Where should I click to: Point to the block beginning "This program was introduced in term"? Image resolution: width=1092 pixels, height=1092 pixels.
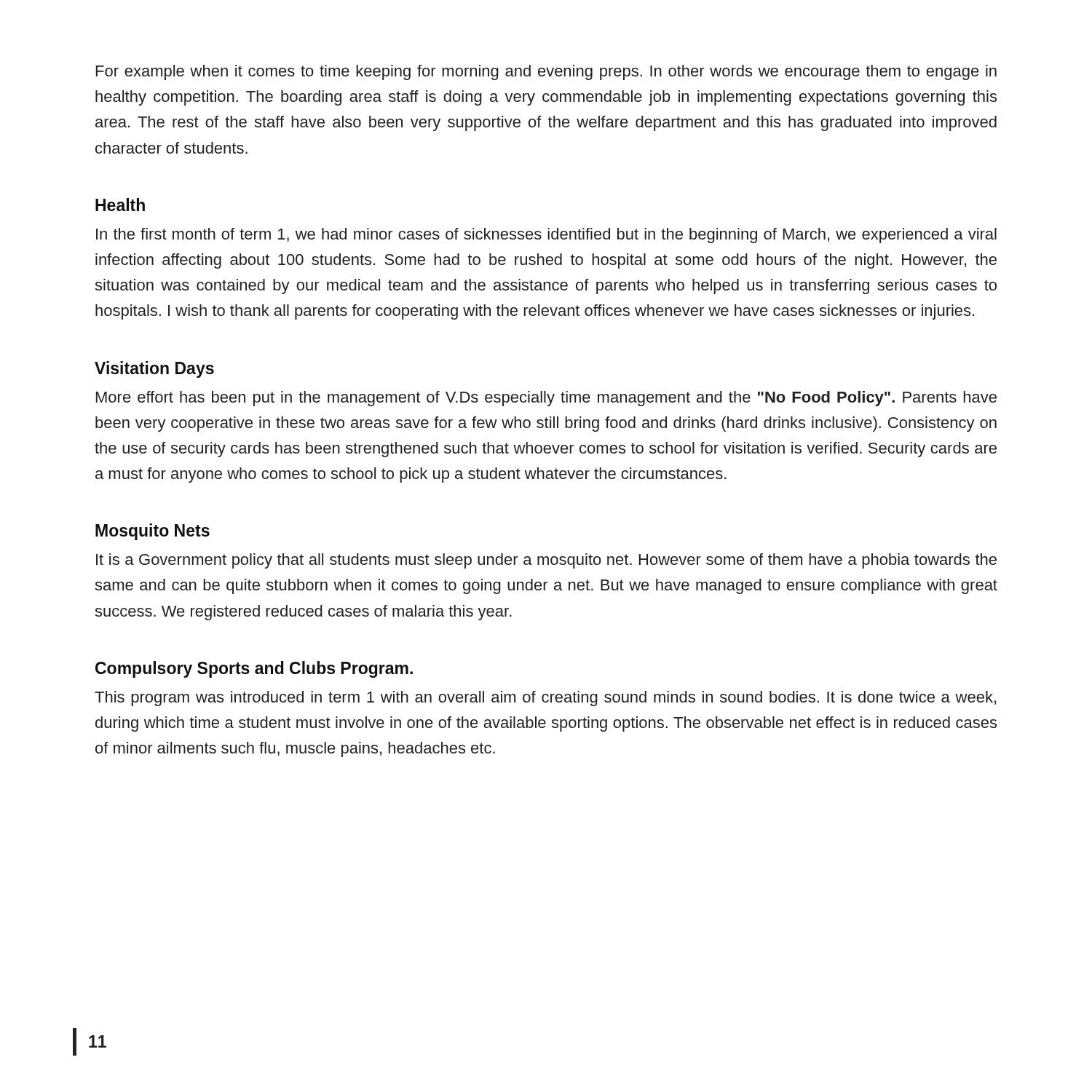(x=546, y=723)
